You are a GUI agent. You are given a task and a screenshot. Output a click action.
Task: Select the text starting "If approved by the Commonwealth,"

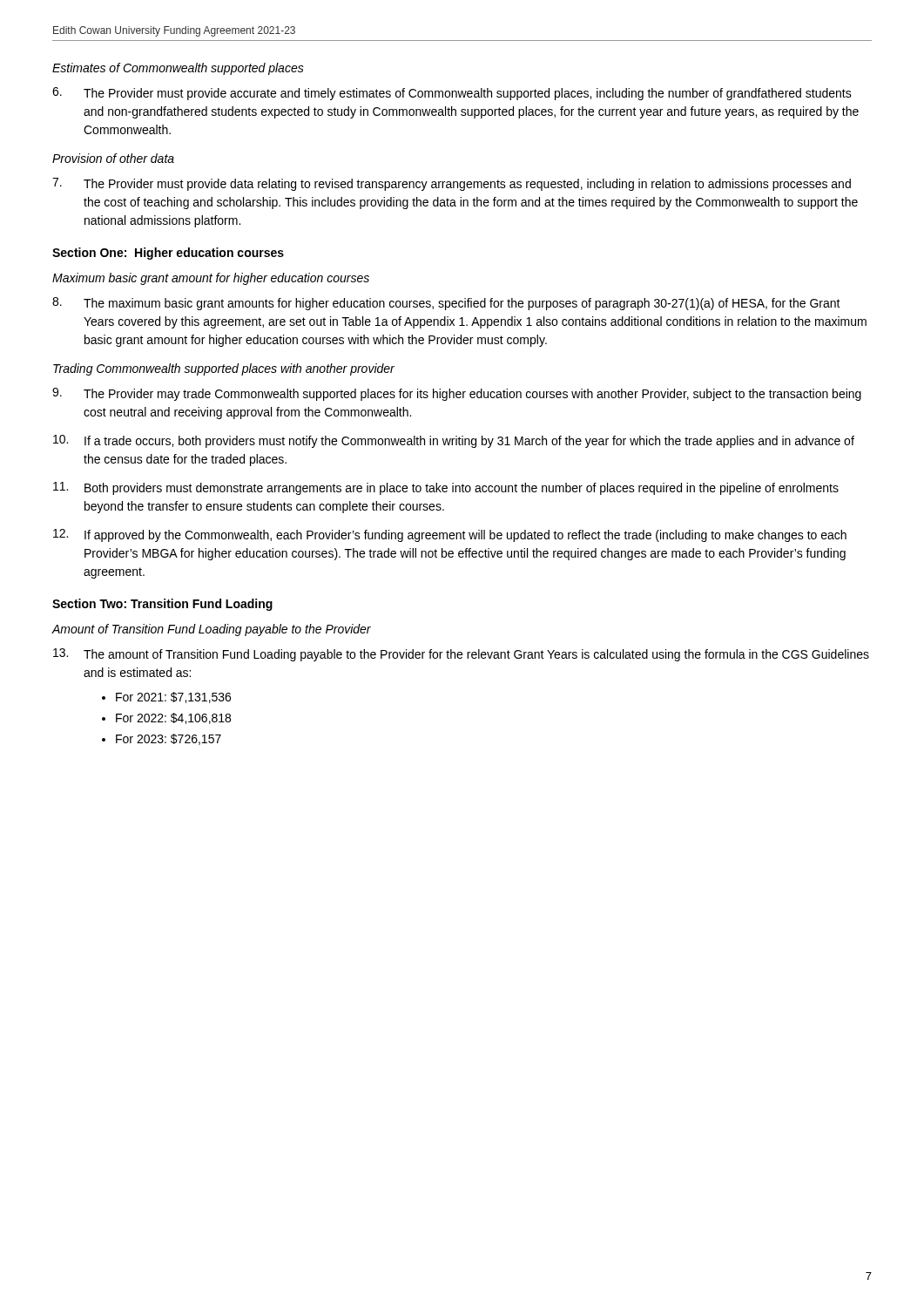click(462, 554)
